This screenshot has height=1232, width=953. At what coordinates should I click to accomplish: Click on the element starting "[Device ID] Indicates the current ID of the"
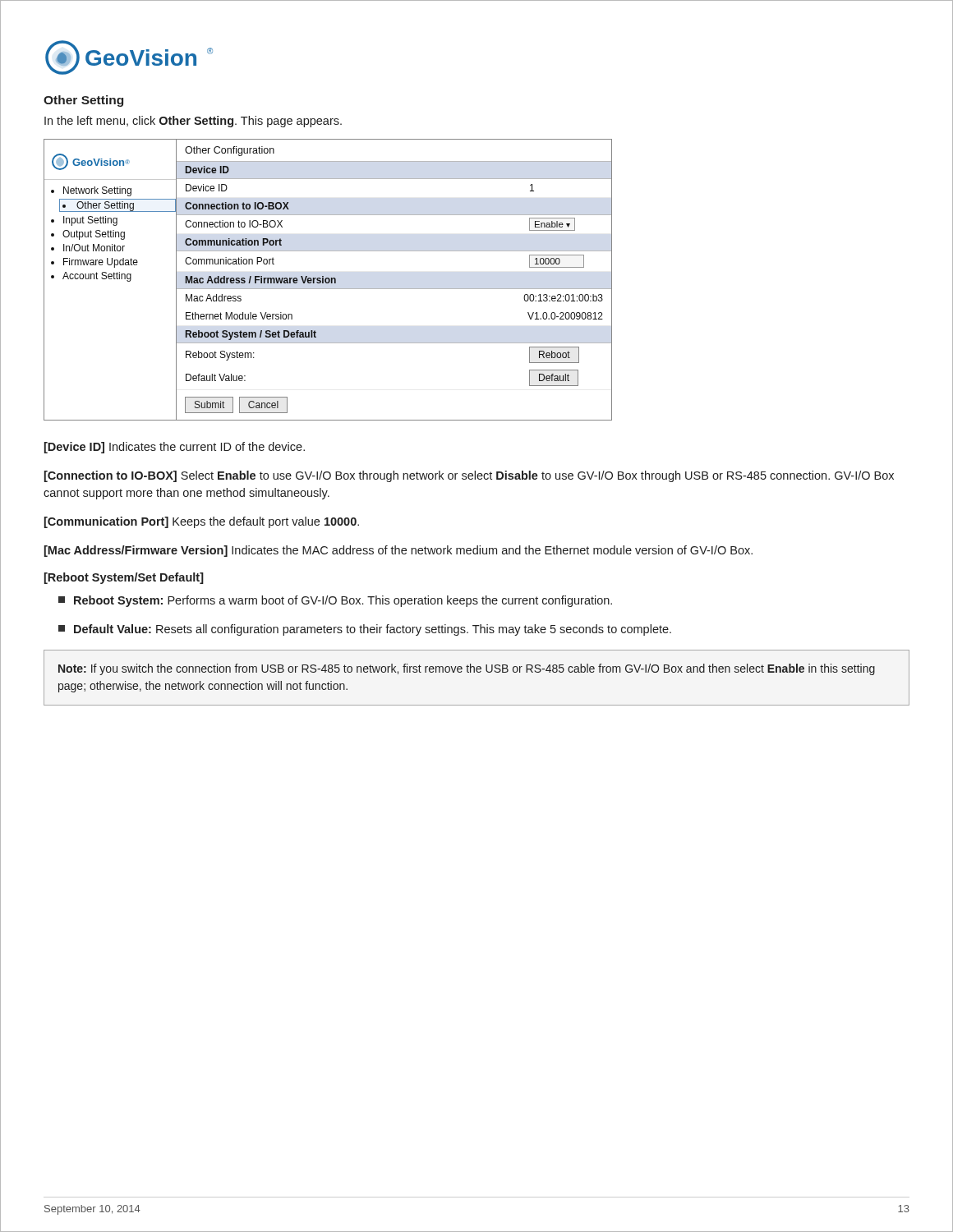pyautogui.click(x=175, y=447)
